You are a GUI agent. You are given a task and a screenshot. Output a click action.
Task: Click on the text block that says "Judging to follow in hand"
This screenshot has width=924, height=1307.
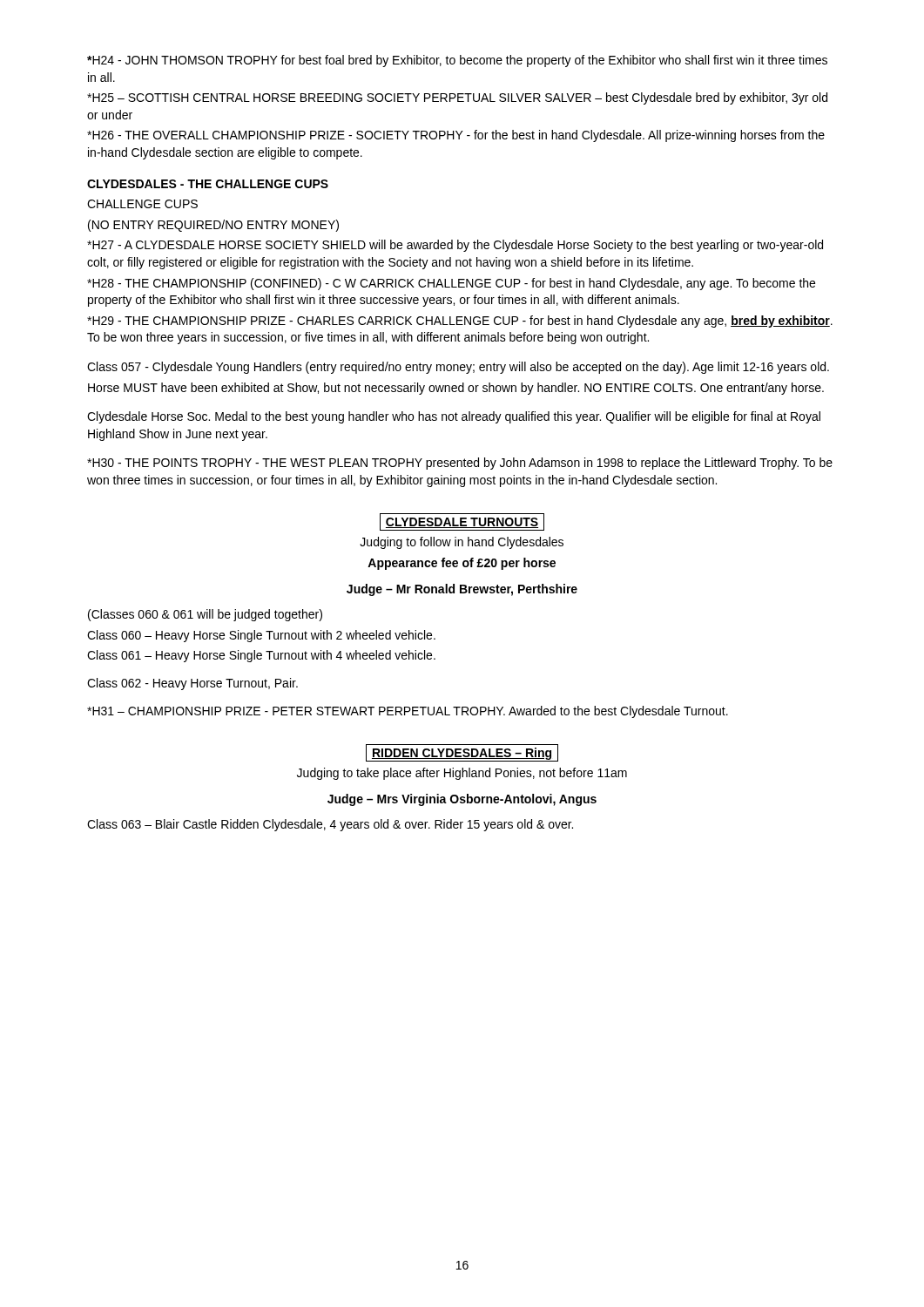[462, 553]
